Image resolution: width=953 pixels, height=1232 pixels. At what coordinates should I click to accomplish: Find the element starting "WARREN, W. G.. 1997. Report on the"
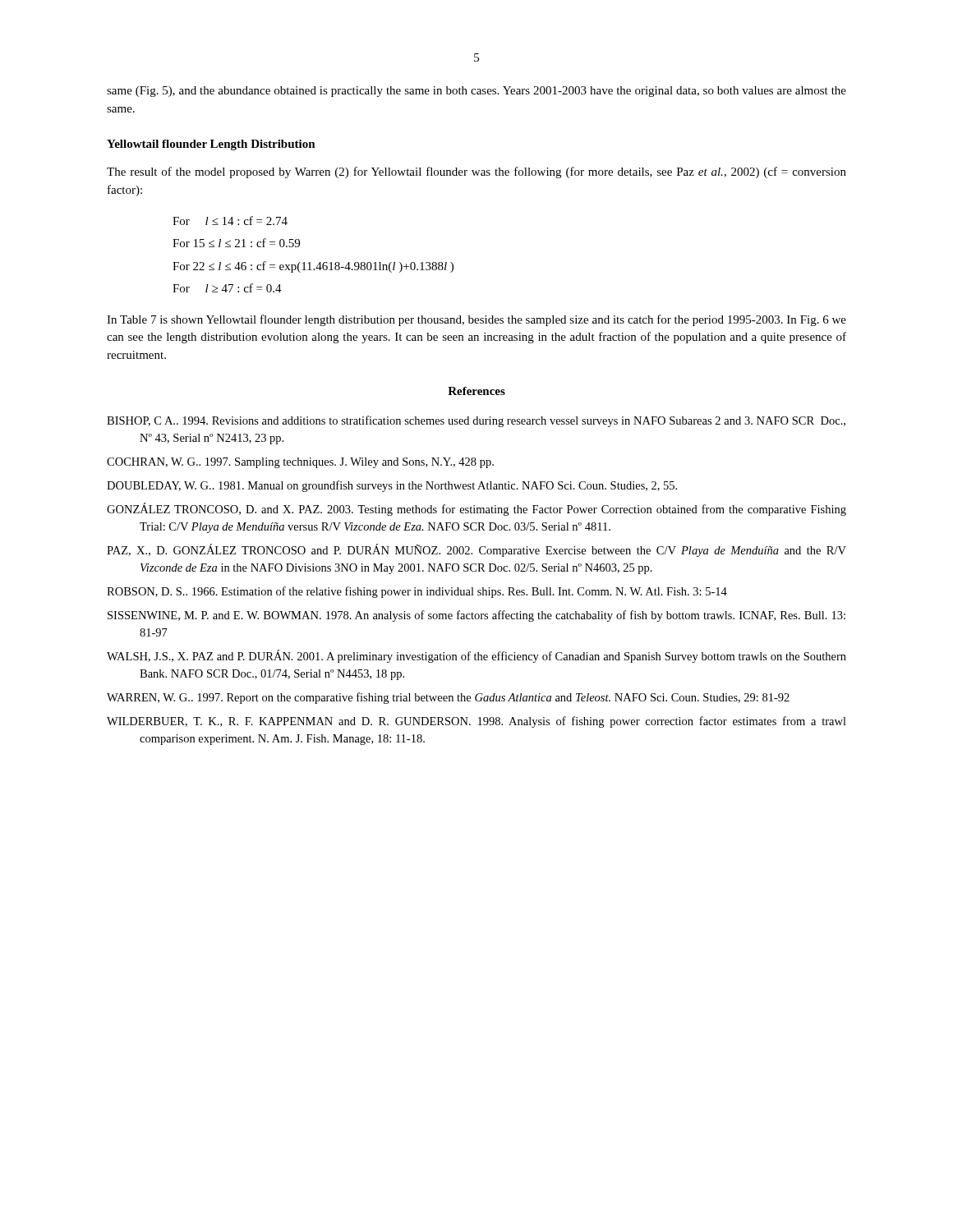point(448,697)
